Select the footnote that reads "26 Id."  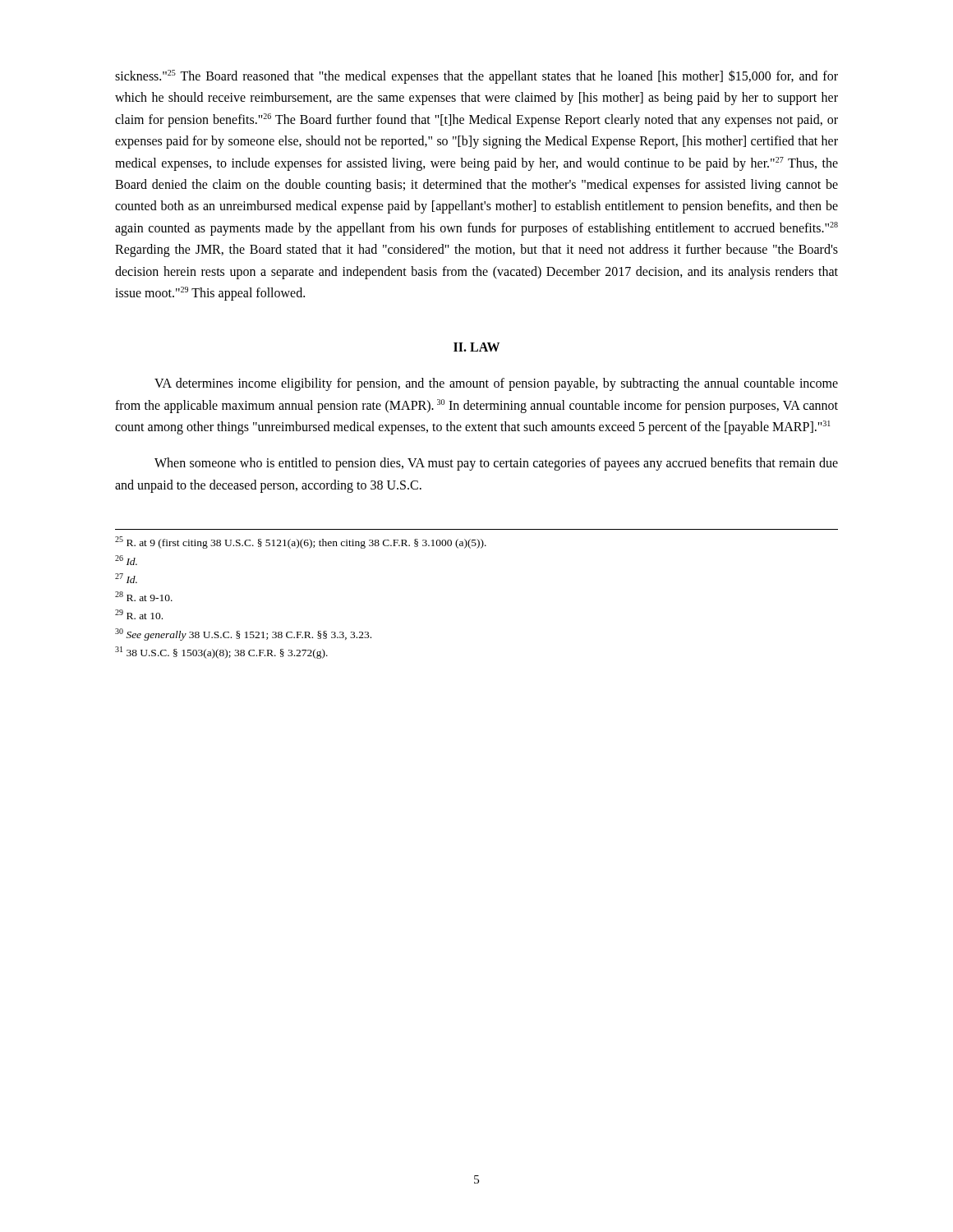tap(127, 560)
